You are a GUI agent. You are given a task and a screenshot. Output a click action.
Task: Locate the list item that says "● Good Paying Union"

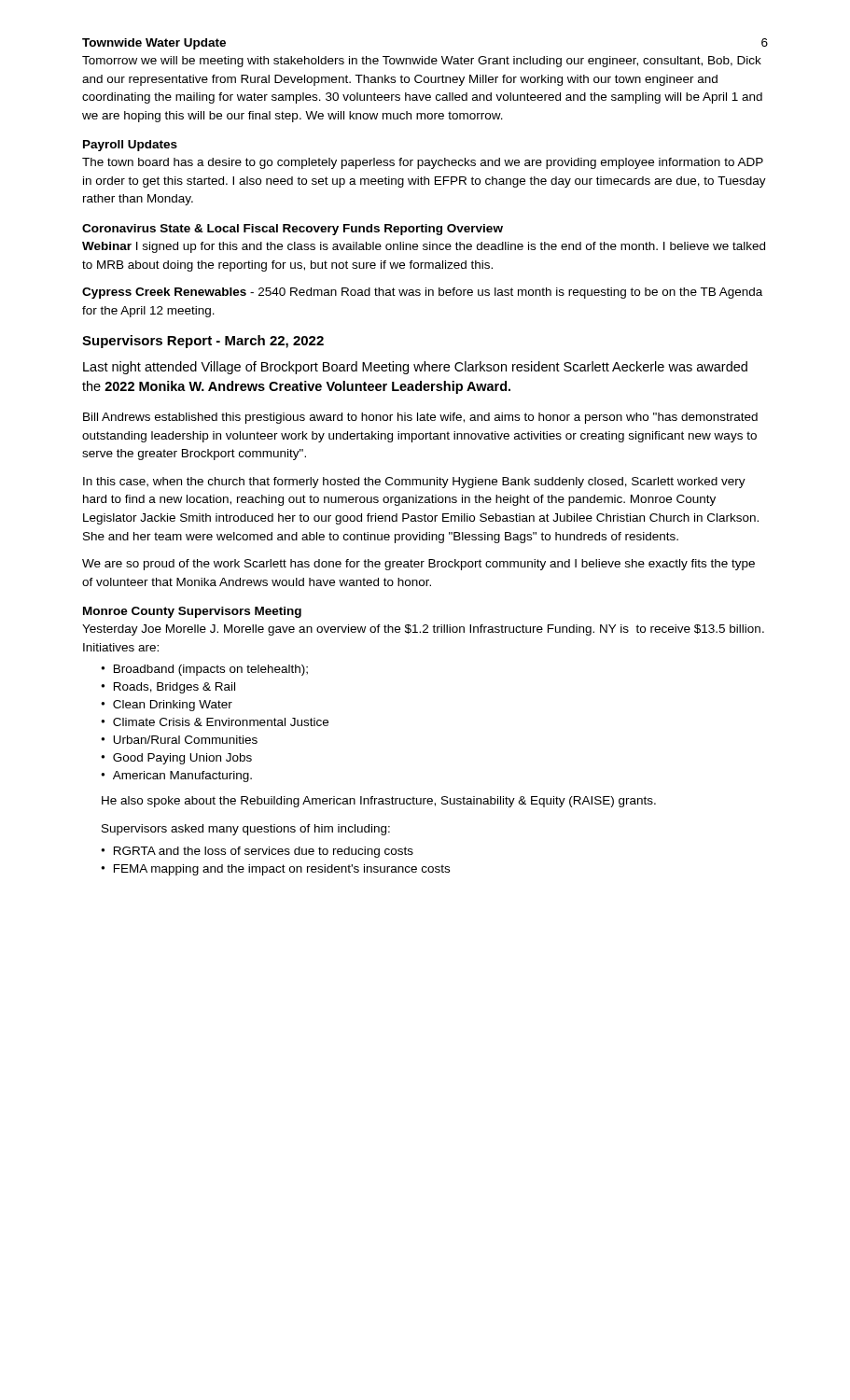176,758
